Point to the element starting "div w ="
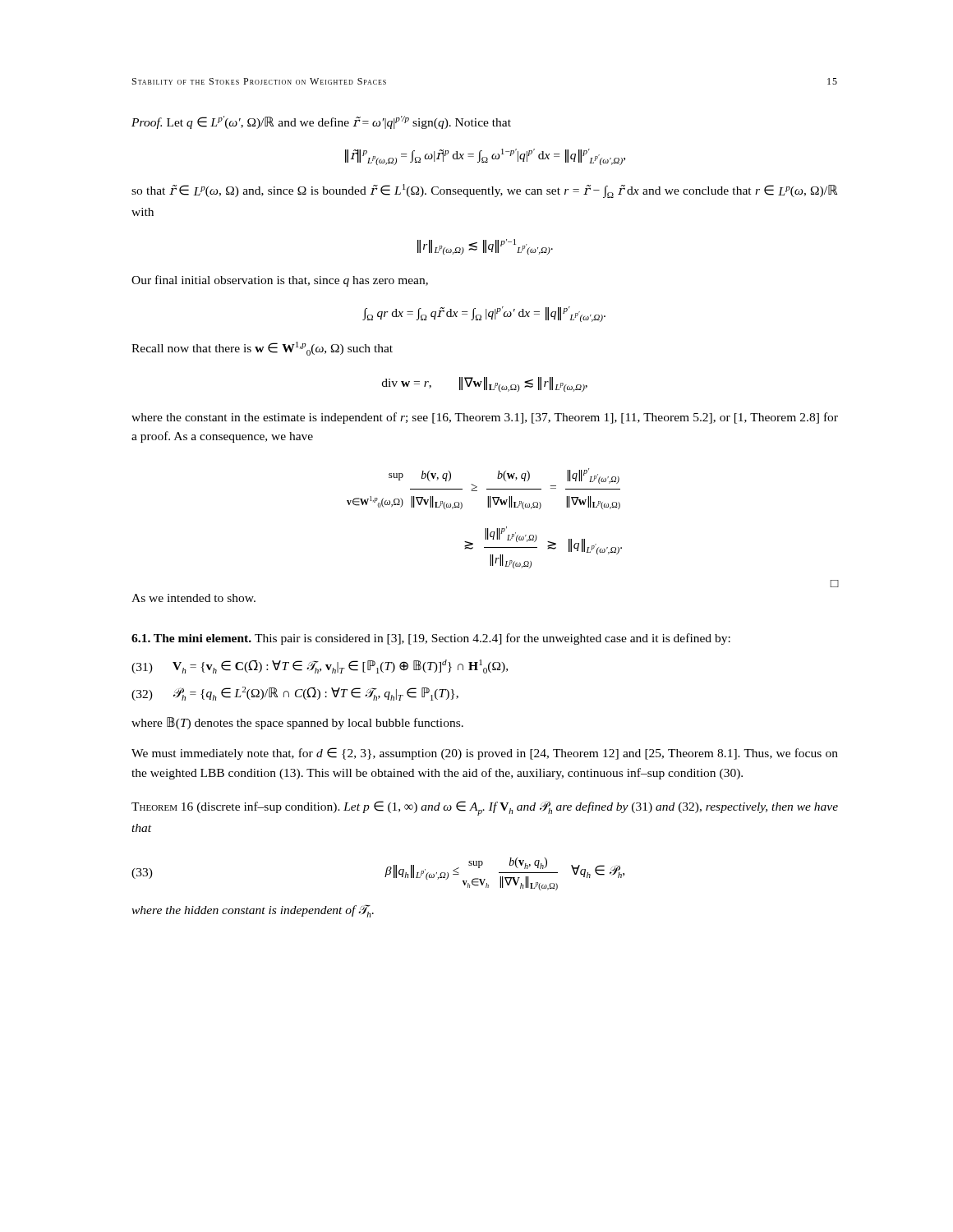 point(485,383)
